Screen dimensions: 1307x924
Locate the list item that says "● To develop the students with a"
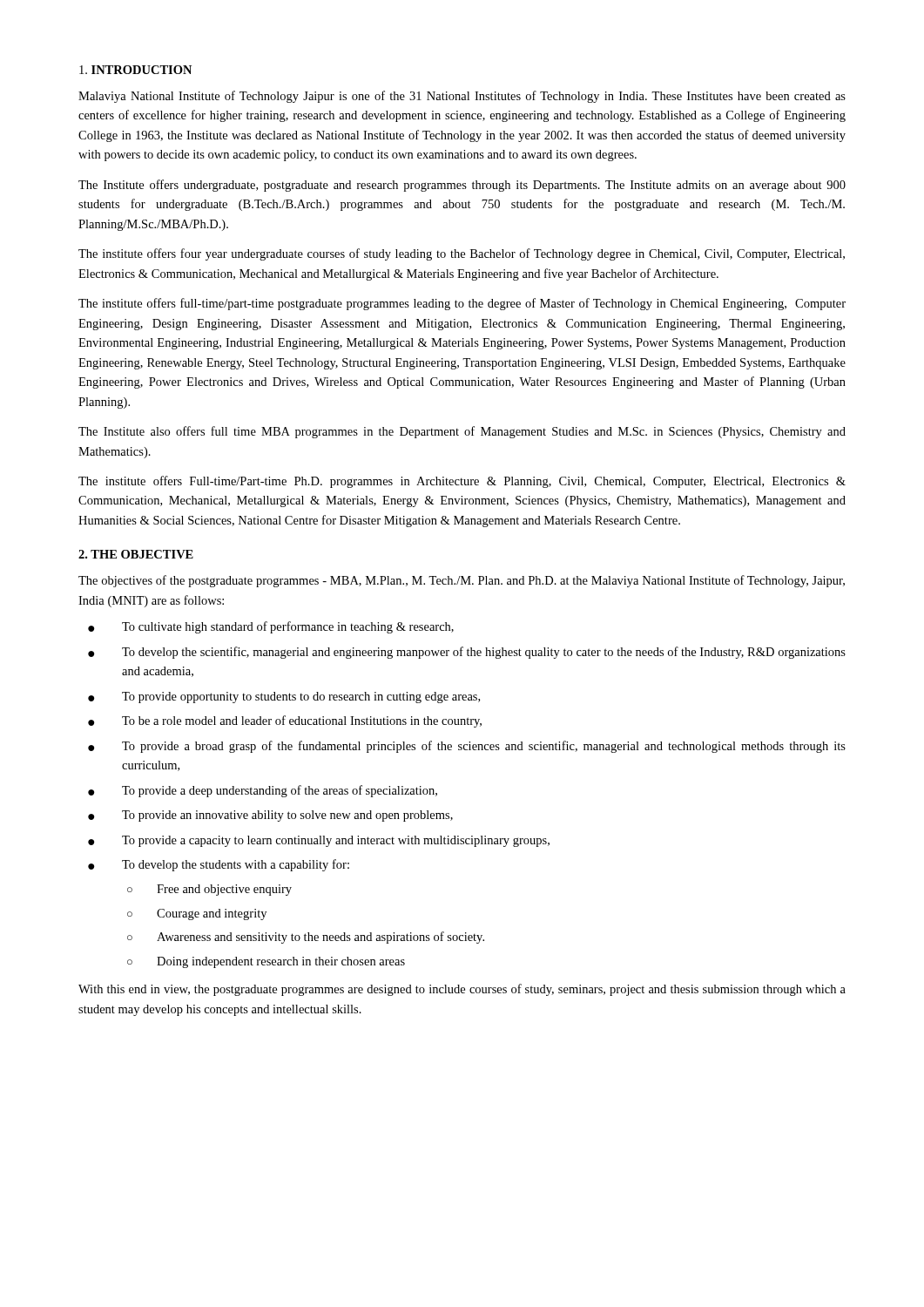click(219, 865)
